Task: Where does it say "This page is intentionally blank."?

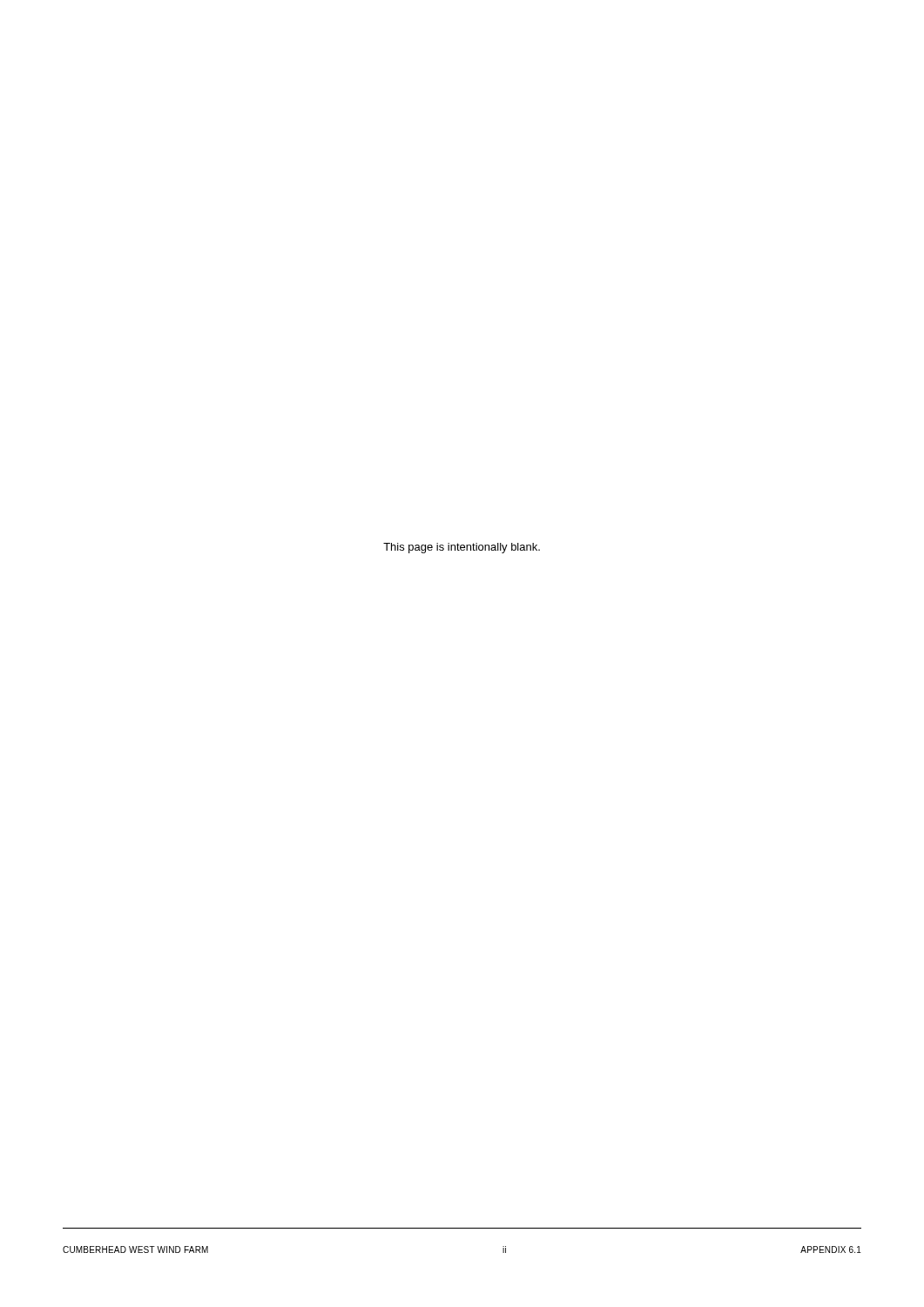Action: pos(462,547)
